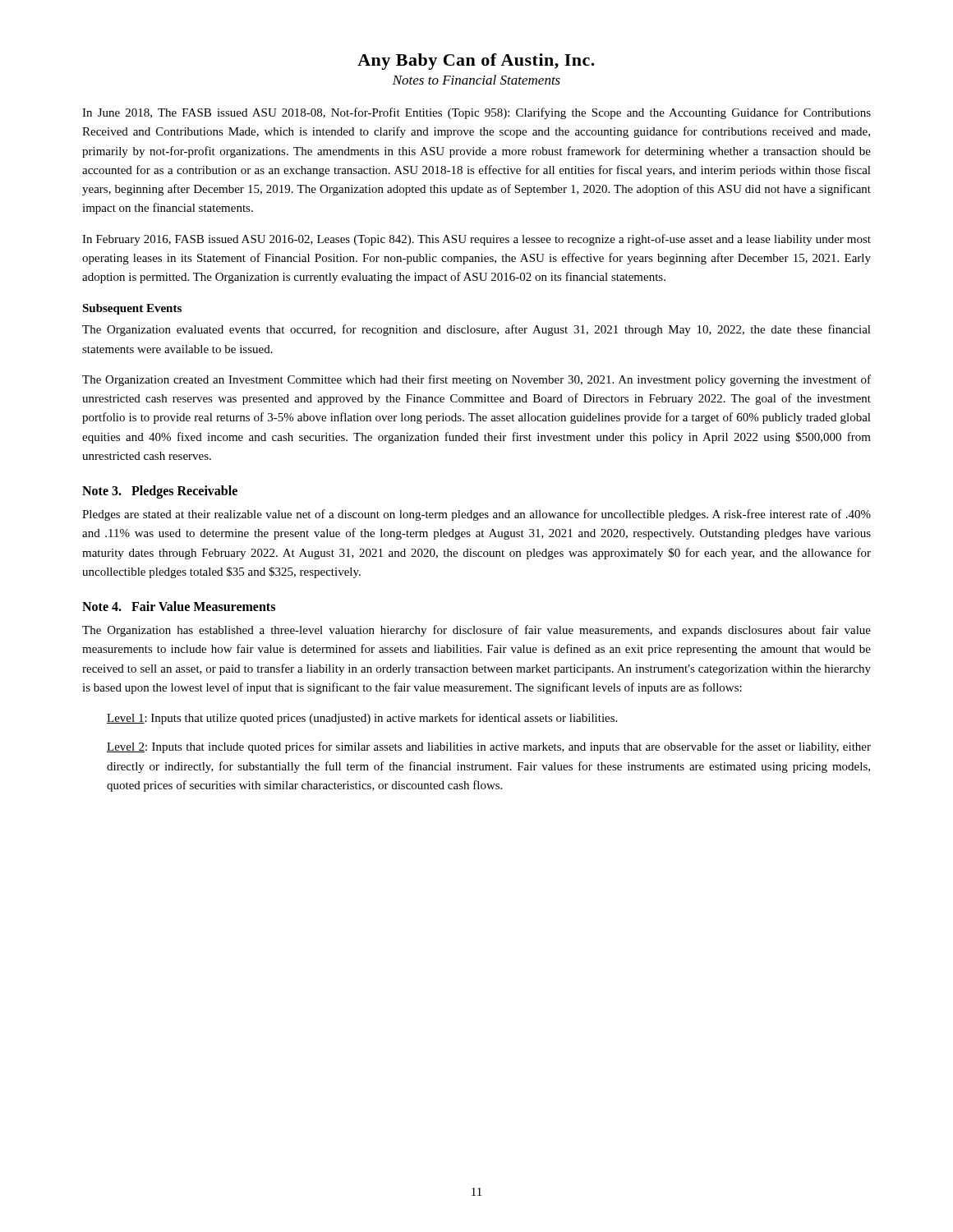Find the list item that reads "Level 1: Inputs that utilize quoted"
953x1232 pixels.
[x=362, y=718]
